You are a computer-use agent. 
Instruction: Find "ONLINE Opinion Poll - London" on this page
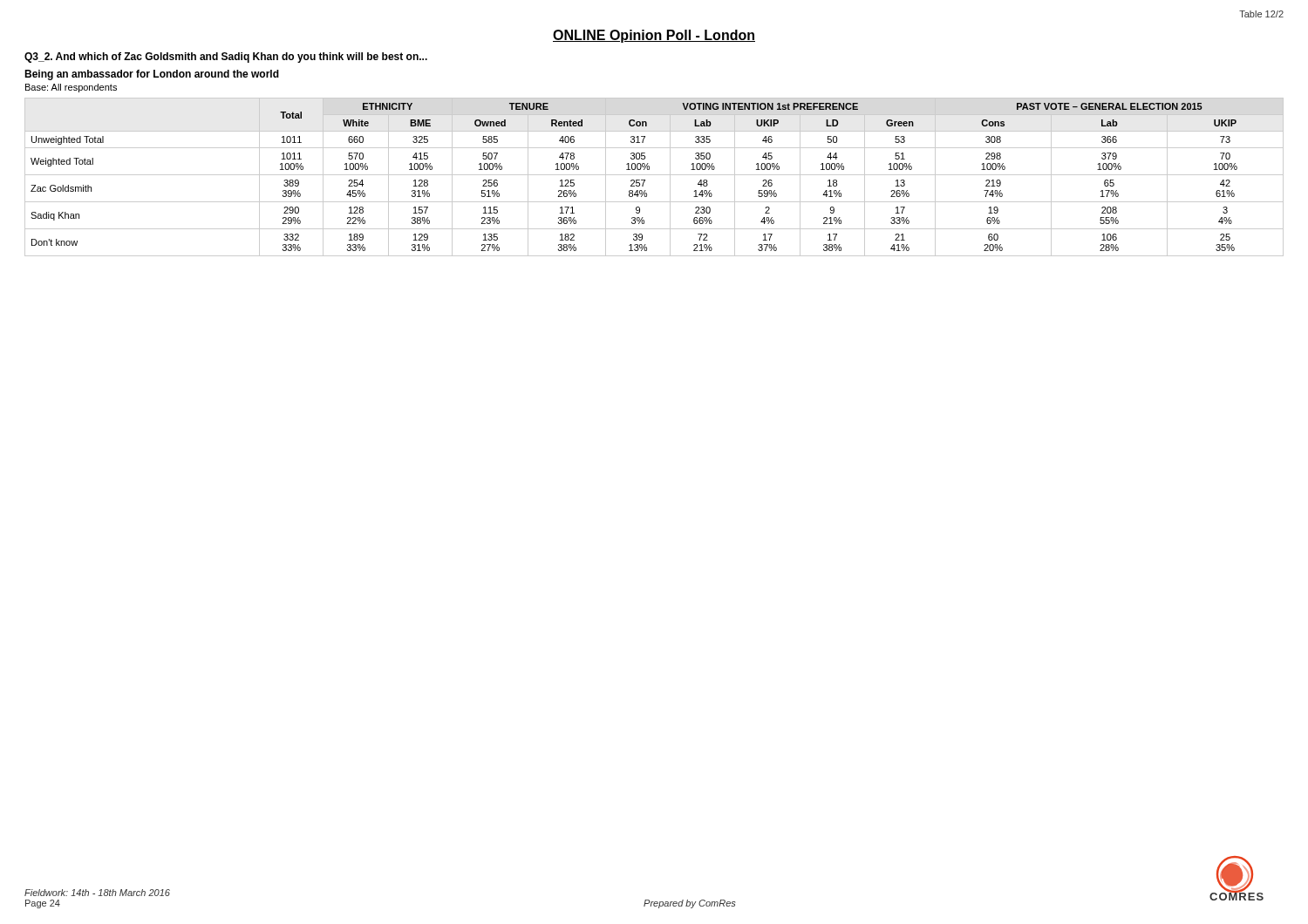[x=654, y=35]
